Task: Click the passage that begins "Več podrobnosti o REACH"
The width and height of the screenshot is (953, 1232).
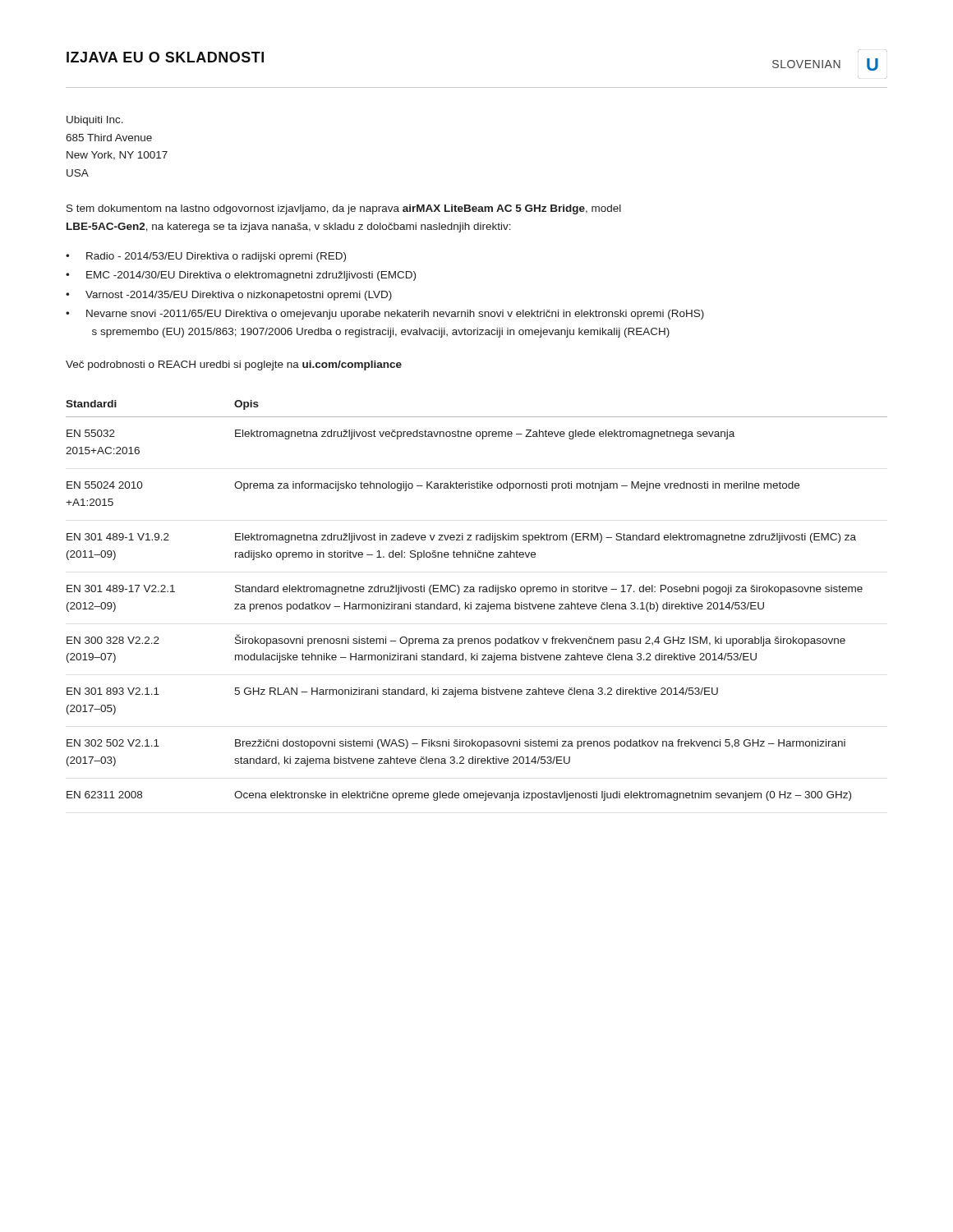Action: coord(234,364)
